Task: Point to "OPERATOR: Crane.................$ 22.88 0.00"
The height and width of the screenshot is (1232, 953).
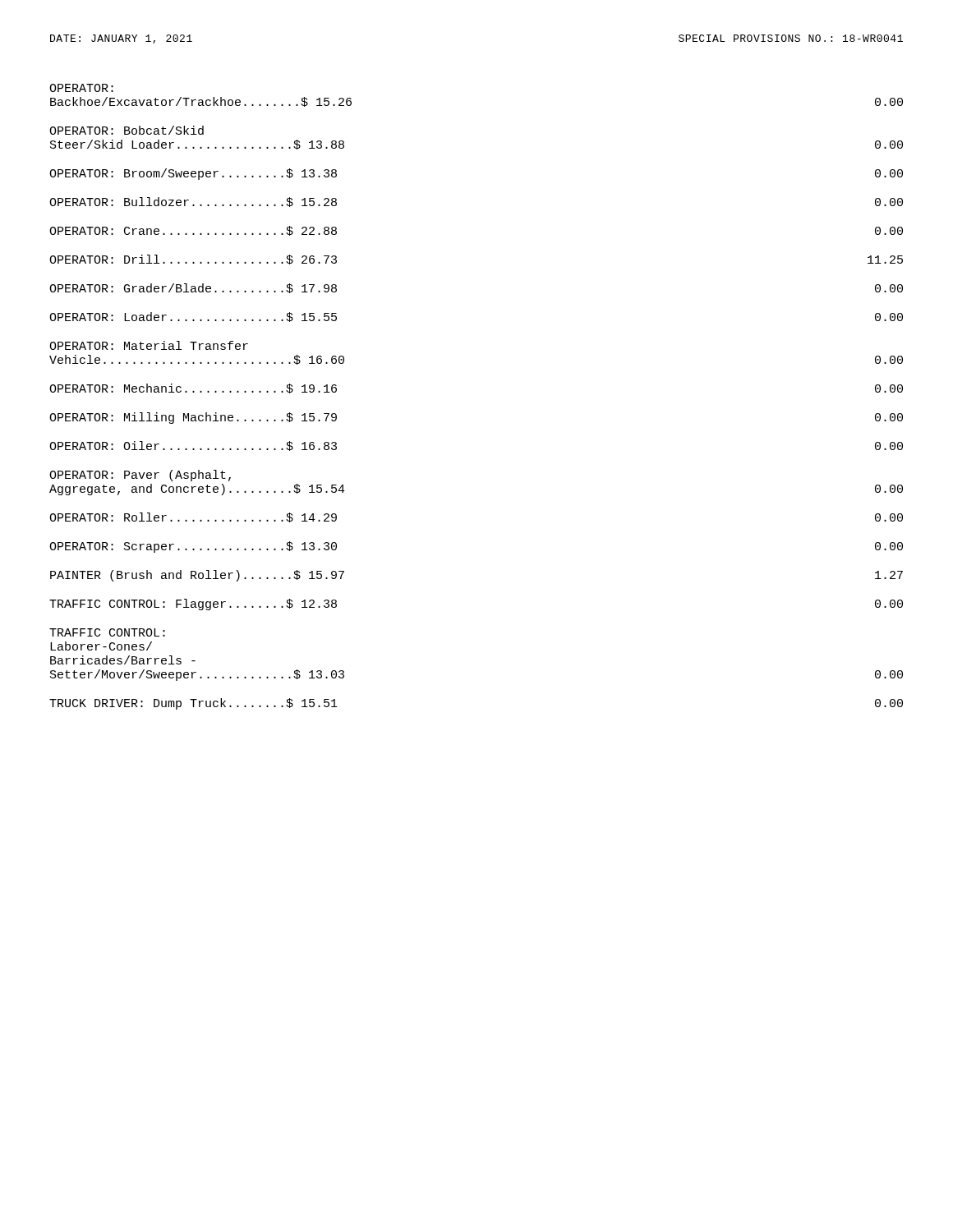Action: click(x=85, y=231)
